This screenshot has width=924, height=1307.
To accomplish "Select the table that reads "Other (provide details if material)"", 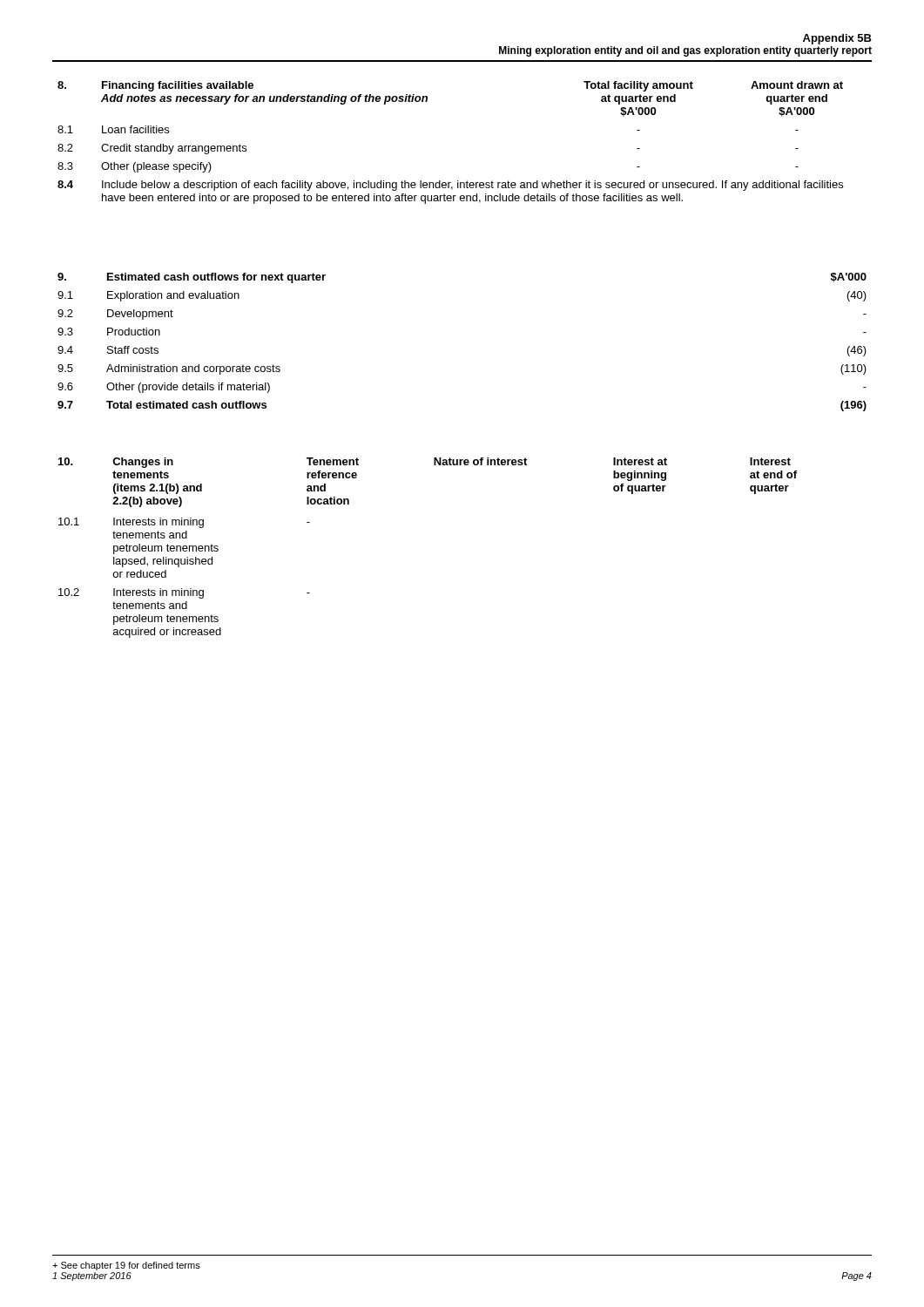I will click(462, 341).
